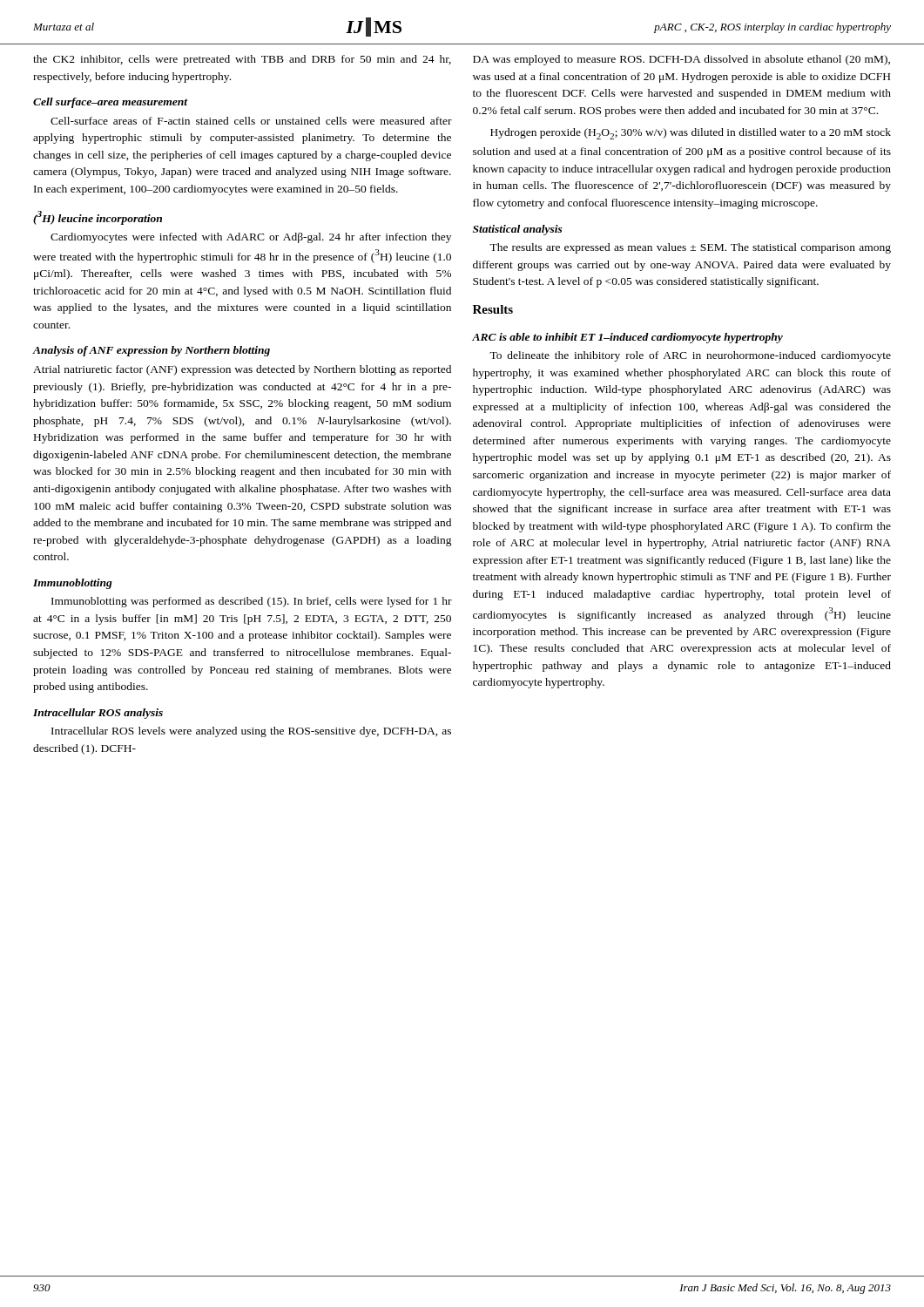Locate the text block that says "Immunoblotting was performed as described (15). In brief,"
The image size is (924, 1307).
click(242, 644)
